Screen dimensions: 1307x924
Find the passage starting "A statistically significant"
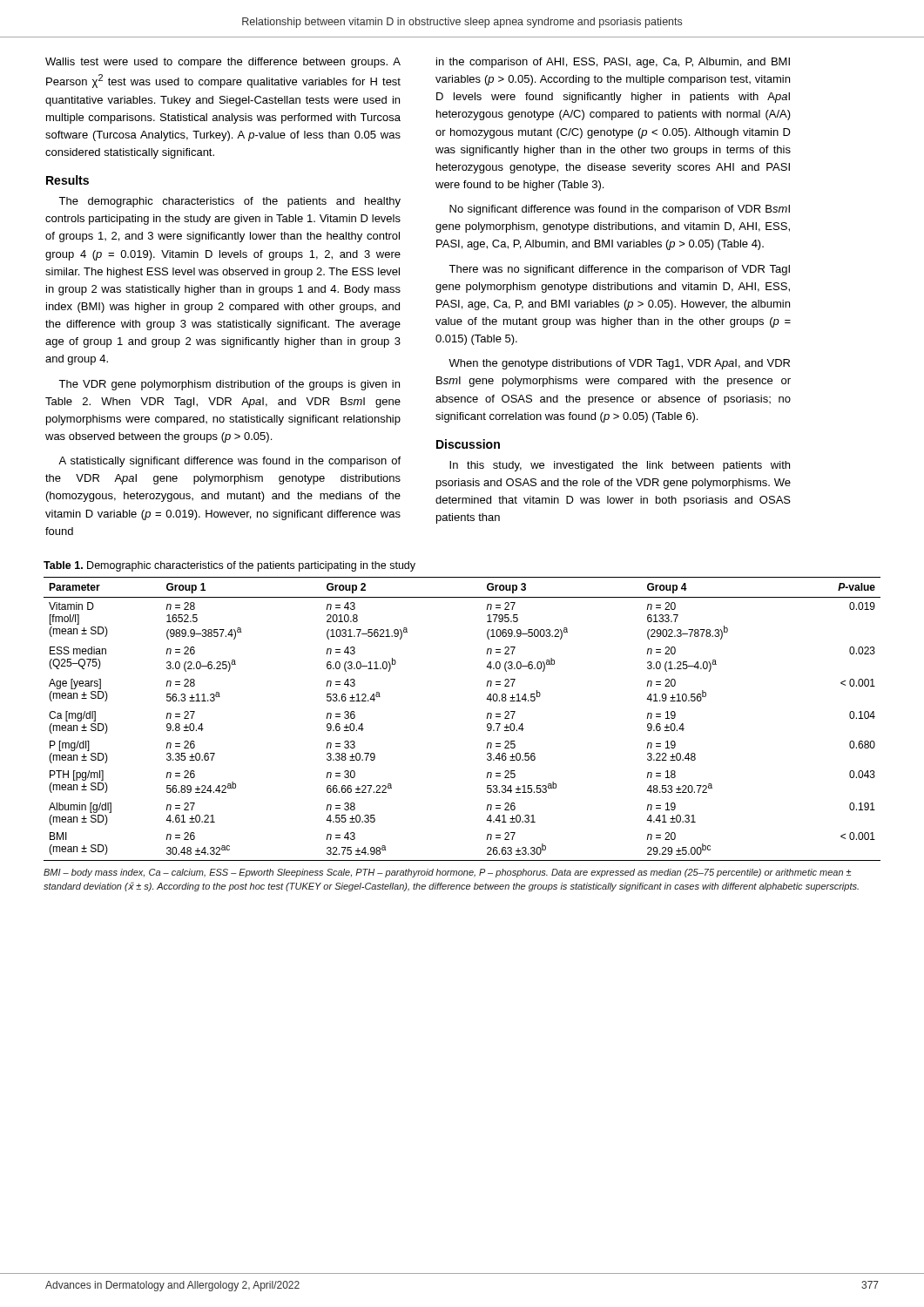coord(223,496)
